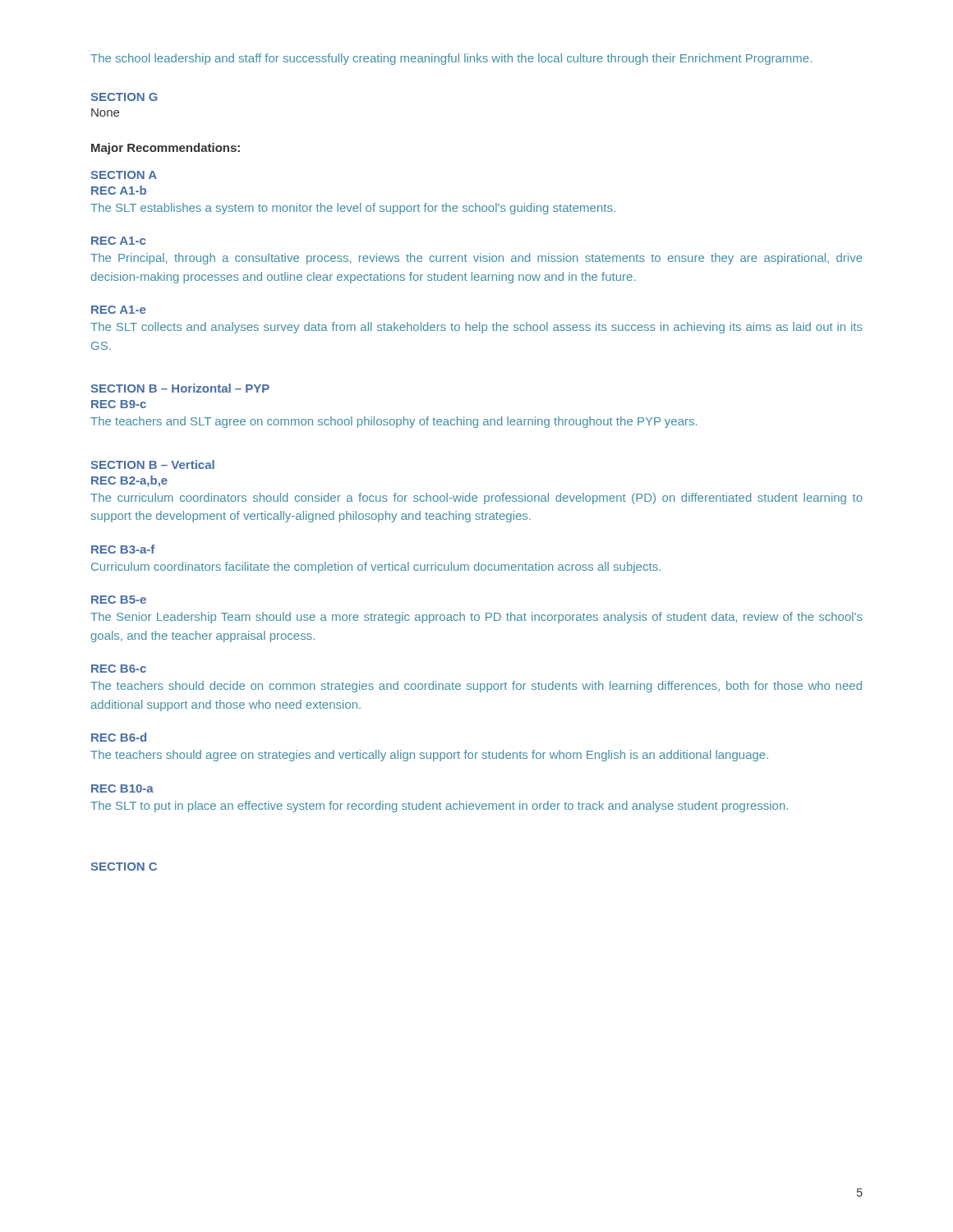This screenshot has height=1232, width=953.
Task: Find the text starting "REC A1-b"
Action: pos(119,190)
